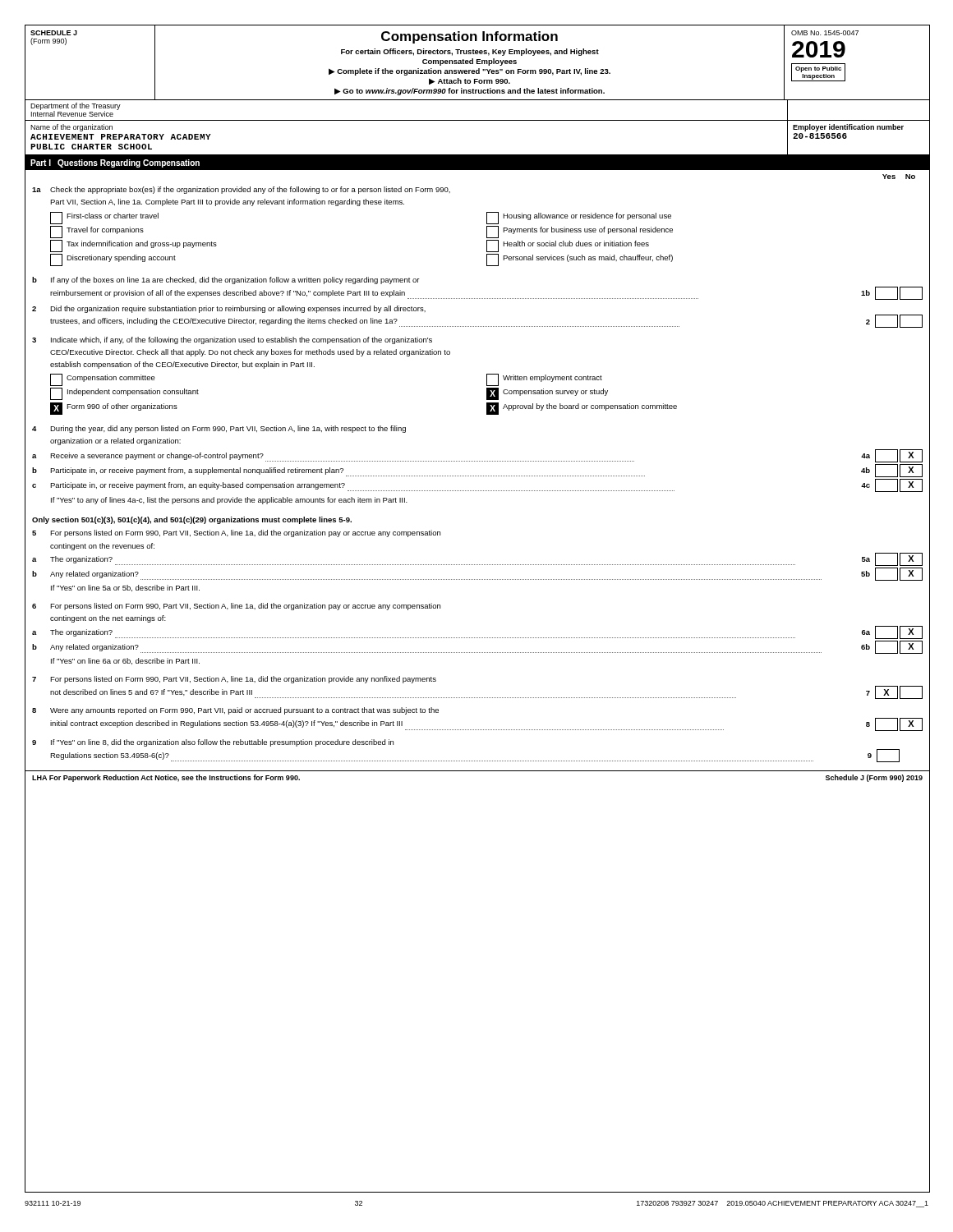The width and height of the screenshot is (953, 1232).
Task: Find the text starting "establish compensation of the CEO/Executive Director, but"
Action: click(183, 364)
